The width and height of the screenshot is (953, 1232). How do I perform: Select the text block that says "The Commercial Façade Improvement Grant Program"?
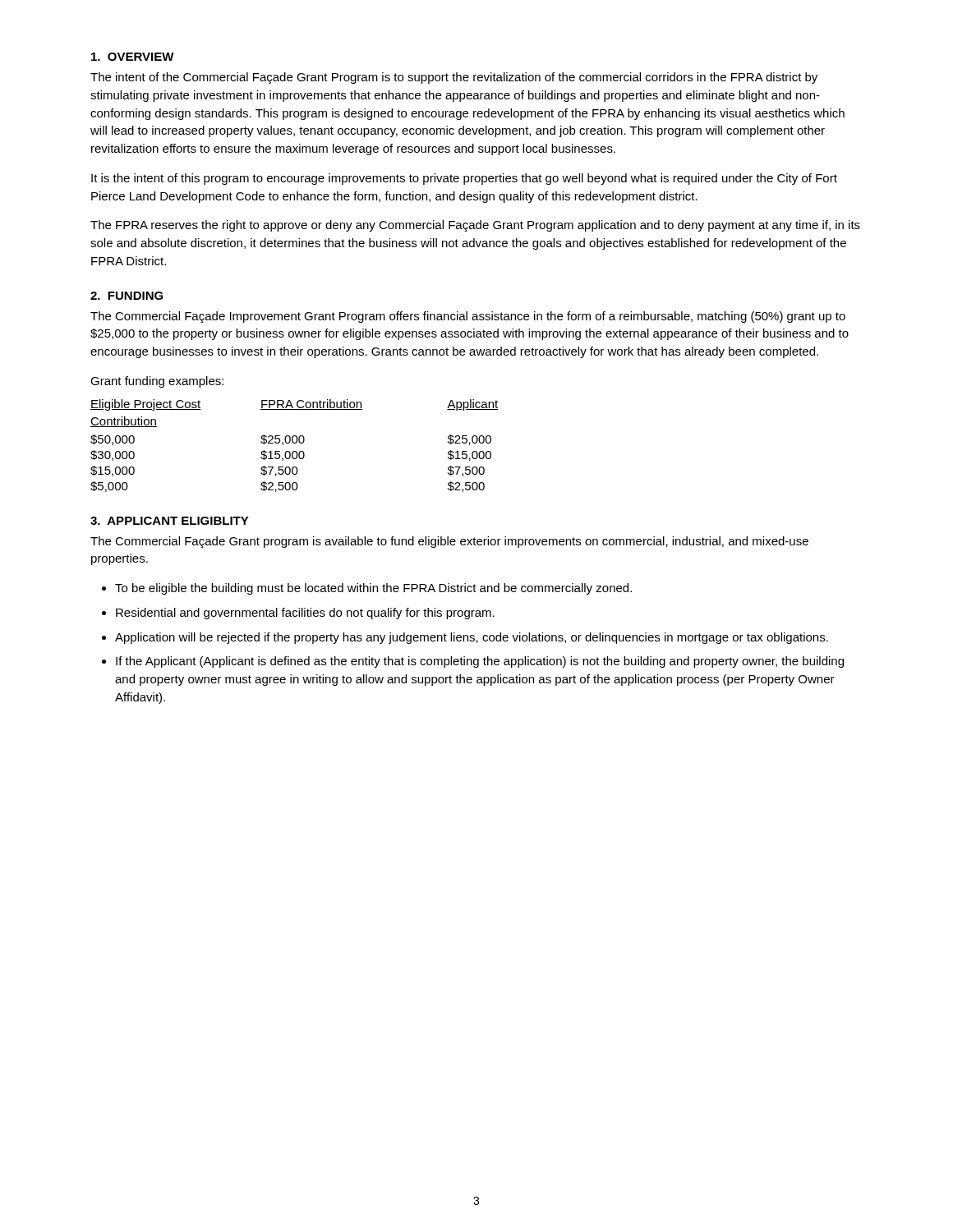476,334
